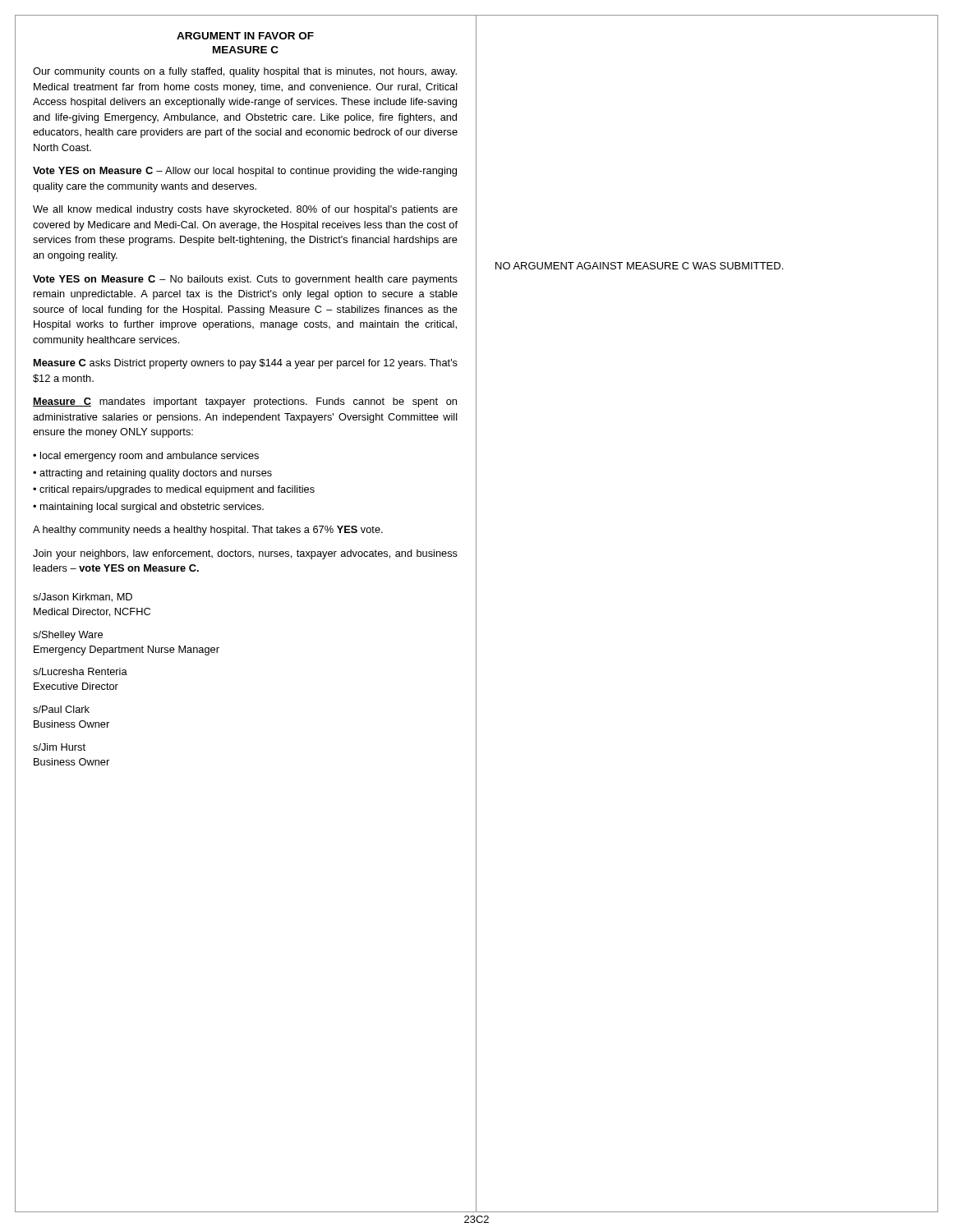953x1232 pixels.
Task: Locate the block of text that opens with "Vote YES on Measure C – No"
Action: point(245,309)
